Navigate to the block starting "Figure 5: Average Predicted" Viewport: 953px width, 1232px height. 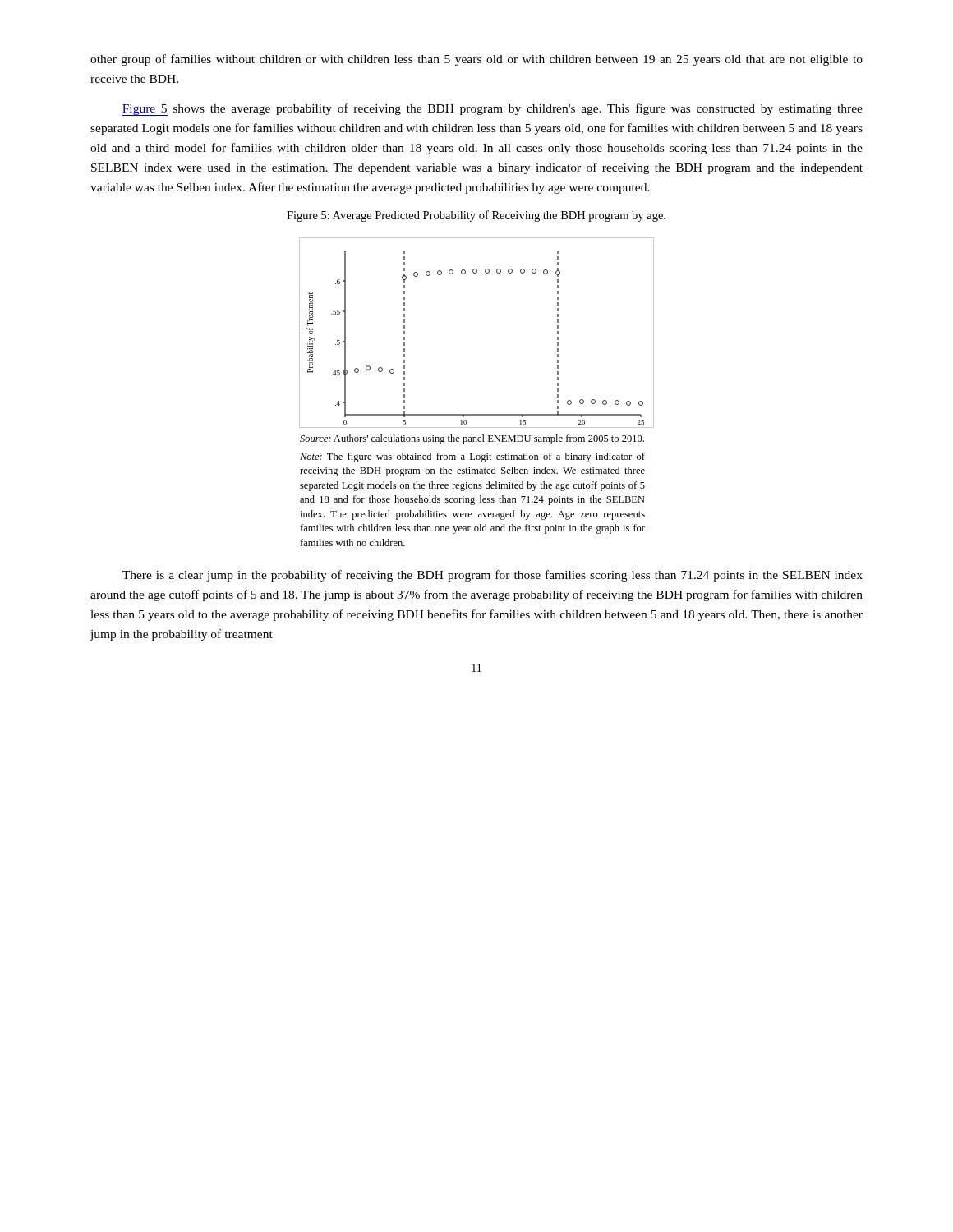476,215
